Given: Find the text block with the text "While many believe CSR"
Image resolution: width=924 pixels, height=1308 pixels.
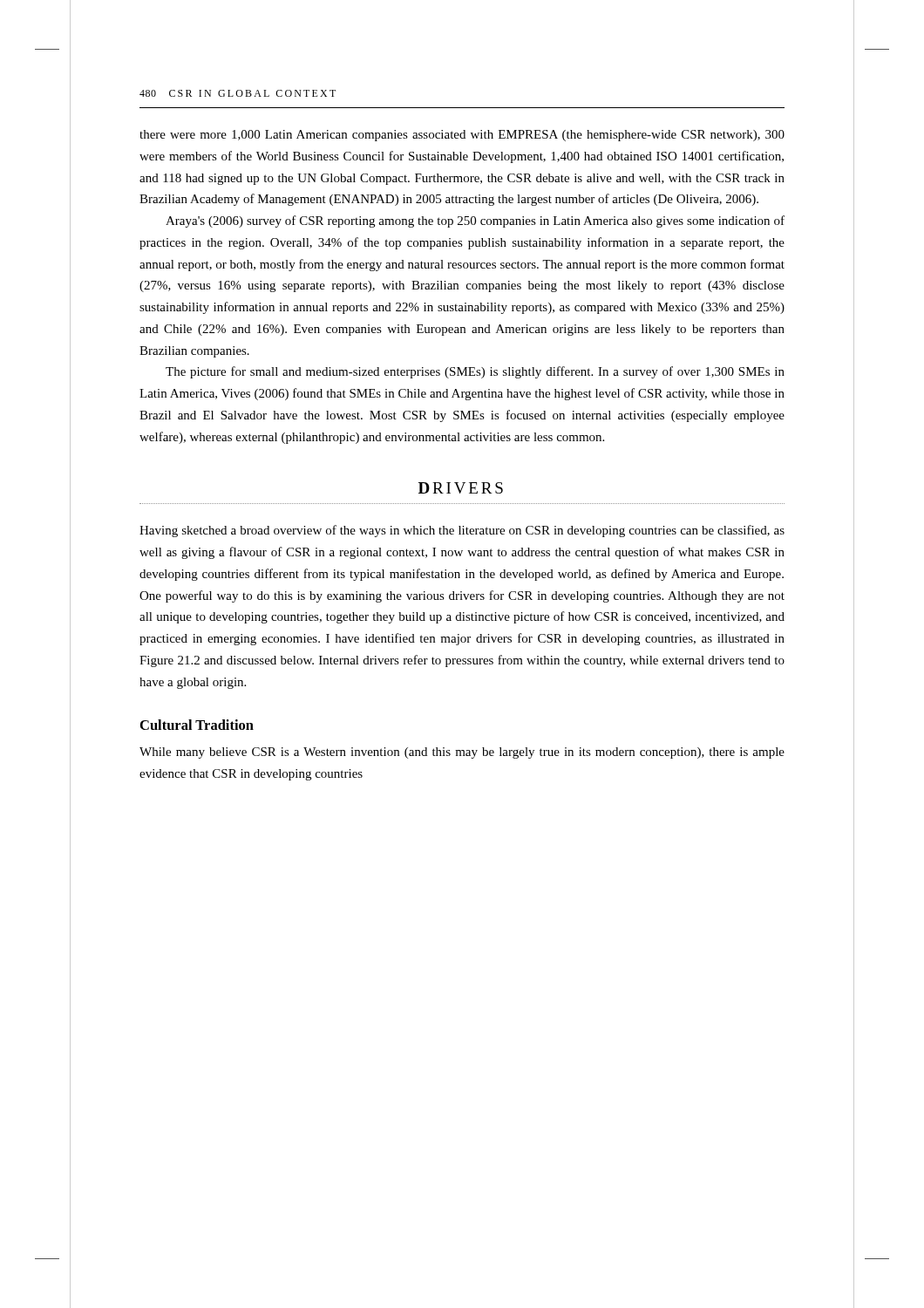Looking at the screenshot, I should (462, 763).
